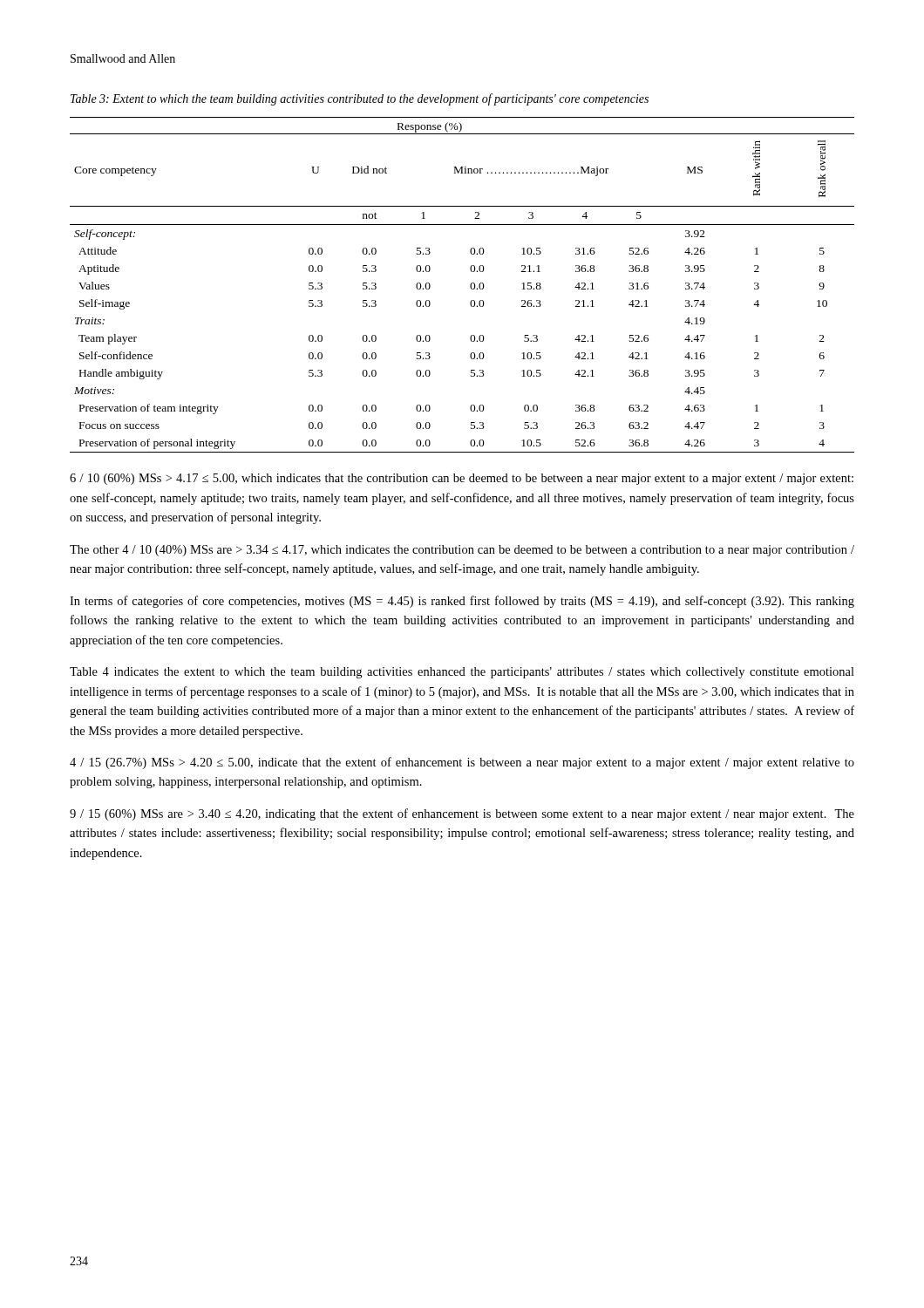
Task: Navigate to the element starting "The other 4 / 10 (40%)"
Action: (x=462, y=559)
